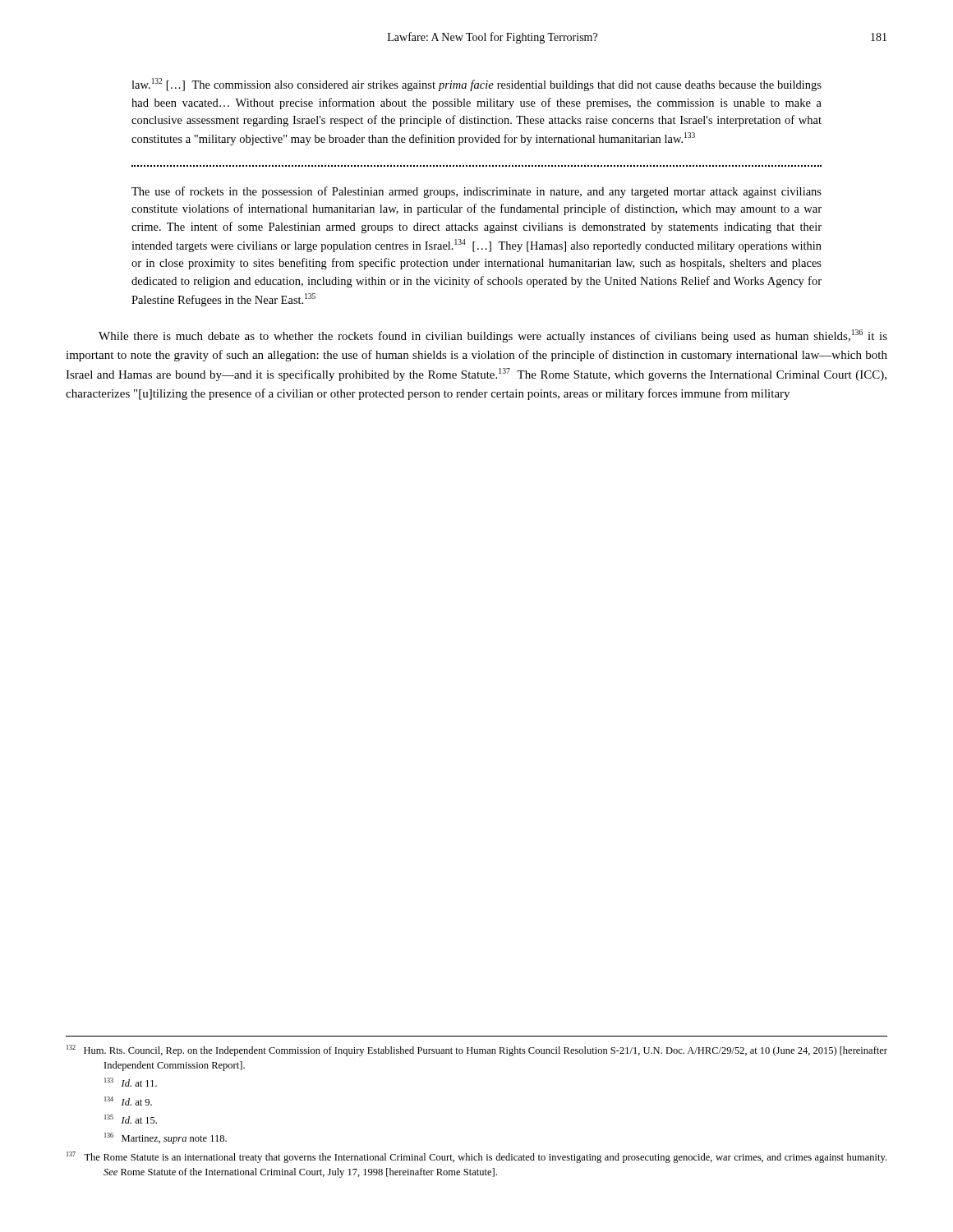Select the text block containing "law.132 […] The commission also"

click(x=476, y=111)
